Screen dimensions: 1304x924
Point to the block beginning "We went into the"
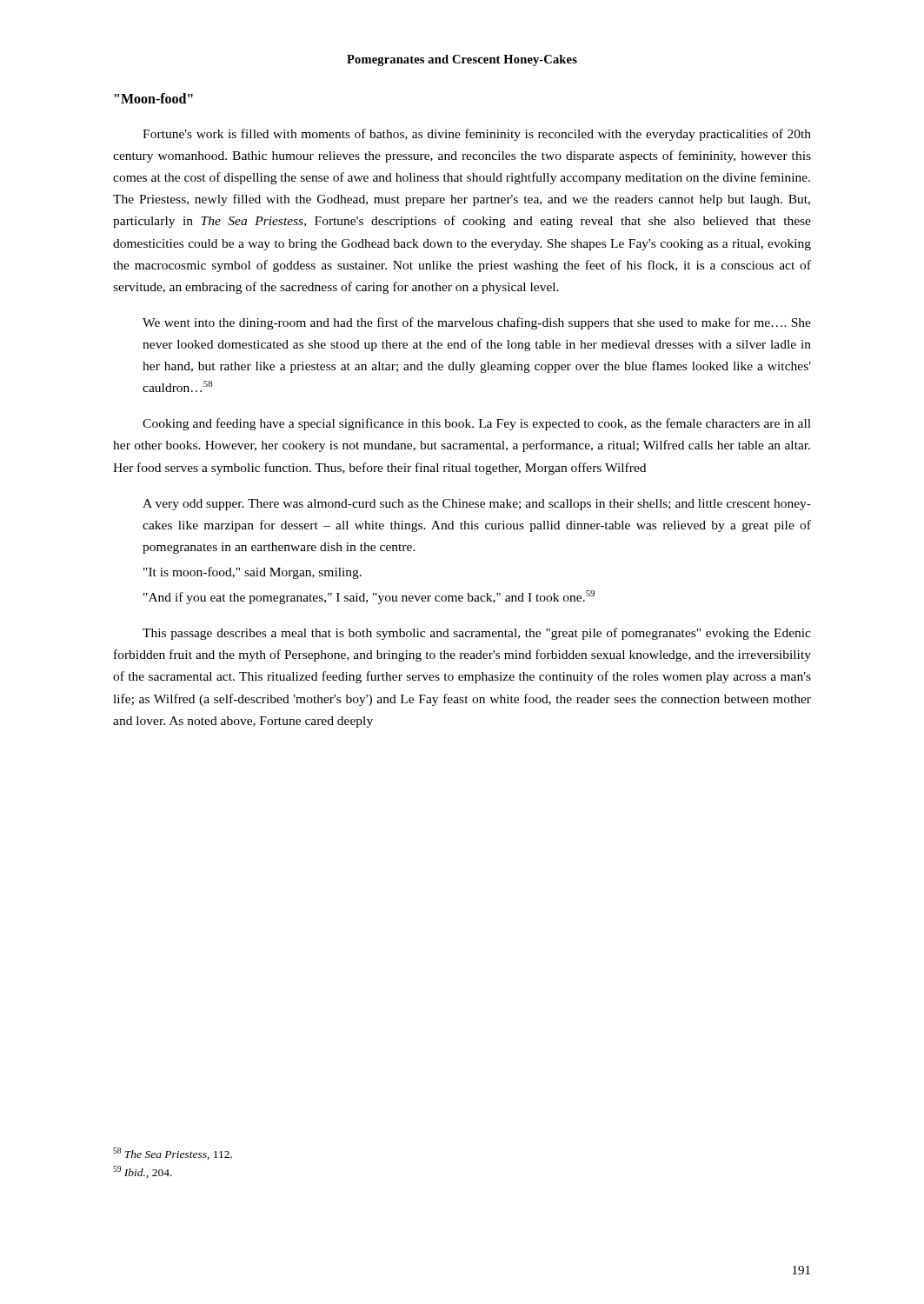[x=477, y=355]
